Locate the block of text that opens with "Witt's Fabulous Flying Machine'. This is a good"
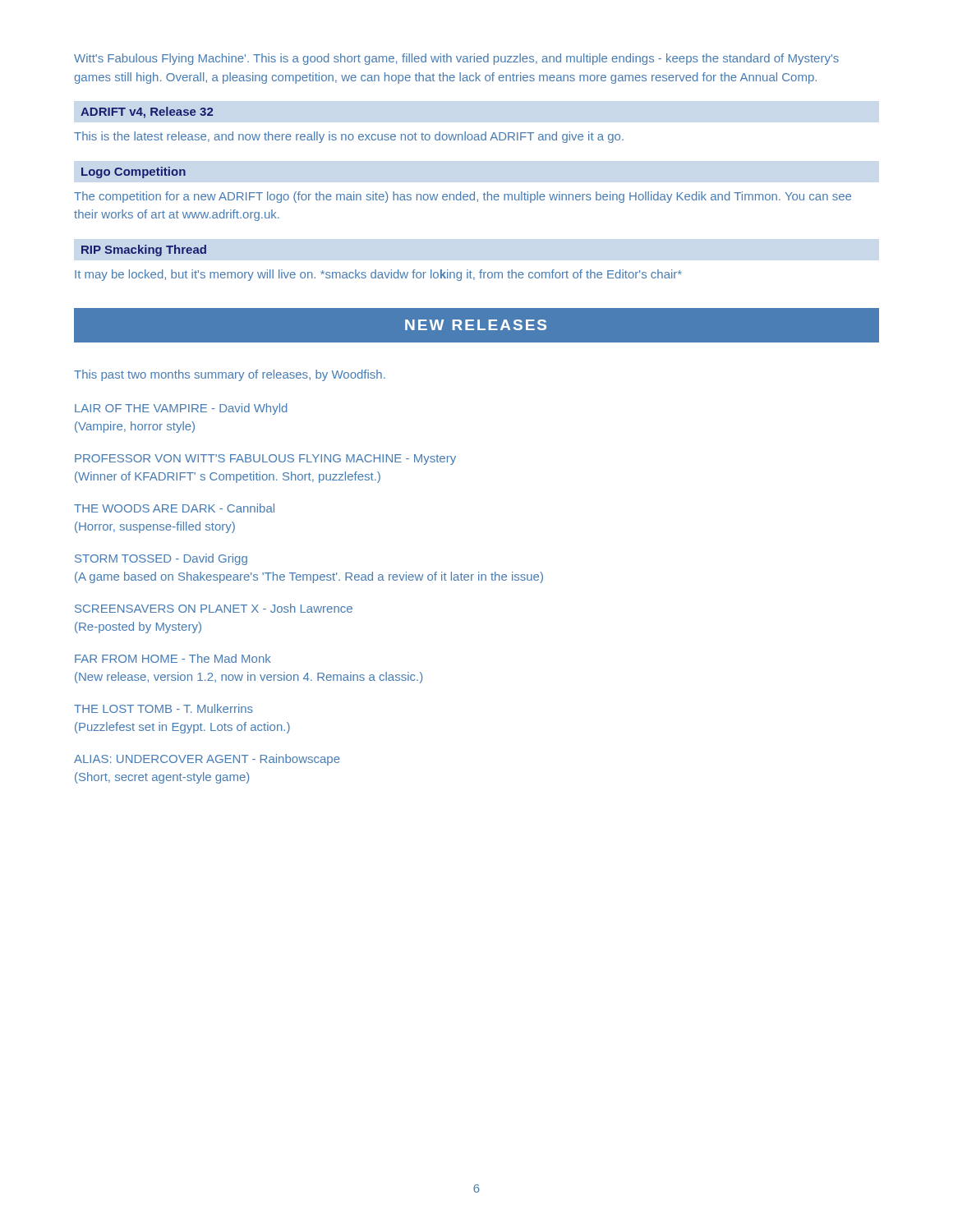The width and height of the screenshot is (953, 1232). [x=456, y=67]
